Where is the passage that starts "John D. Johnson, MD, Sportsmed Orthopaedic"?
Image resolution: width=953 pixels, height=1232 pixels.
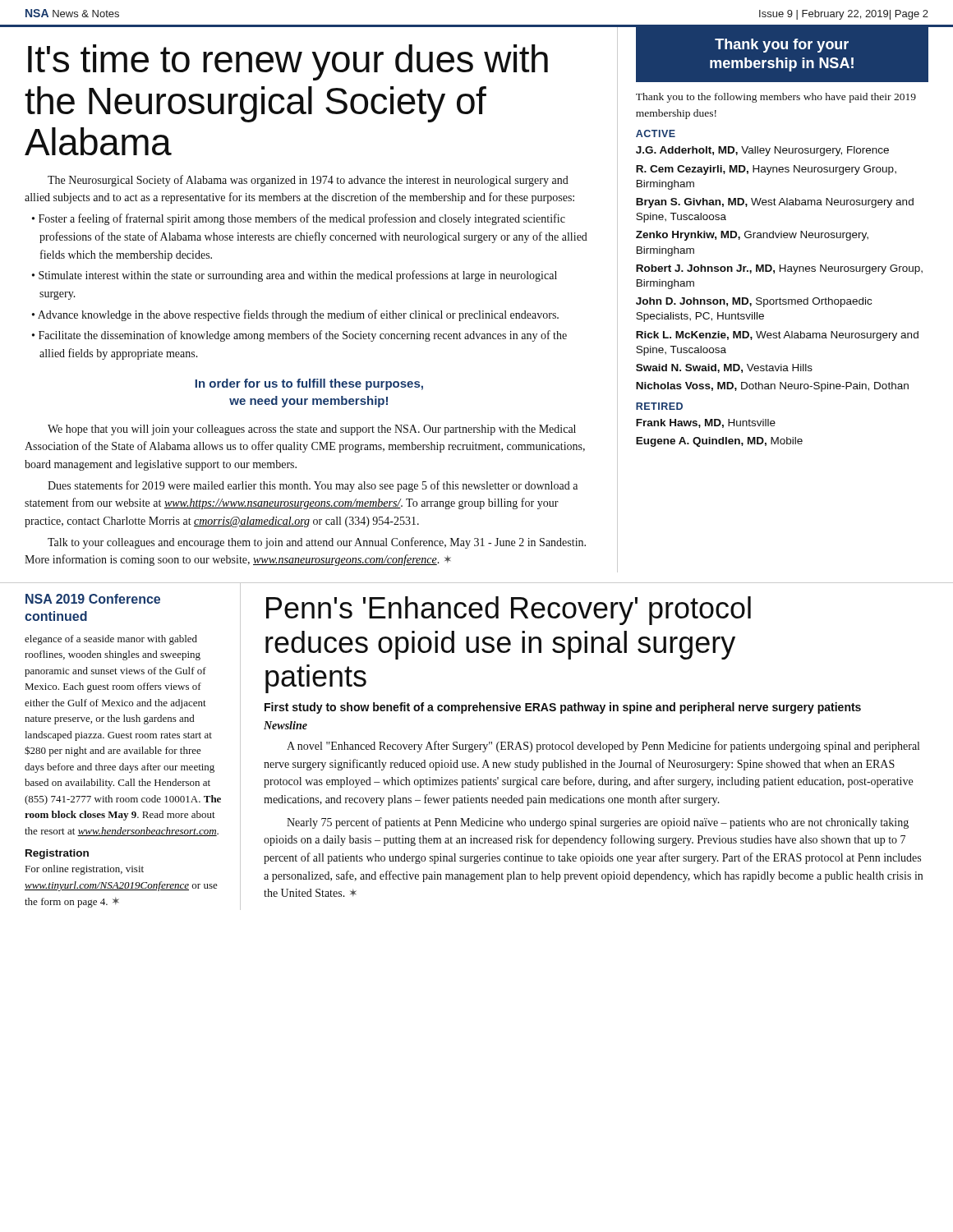pos(754,309)
